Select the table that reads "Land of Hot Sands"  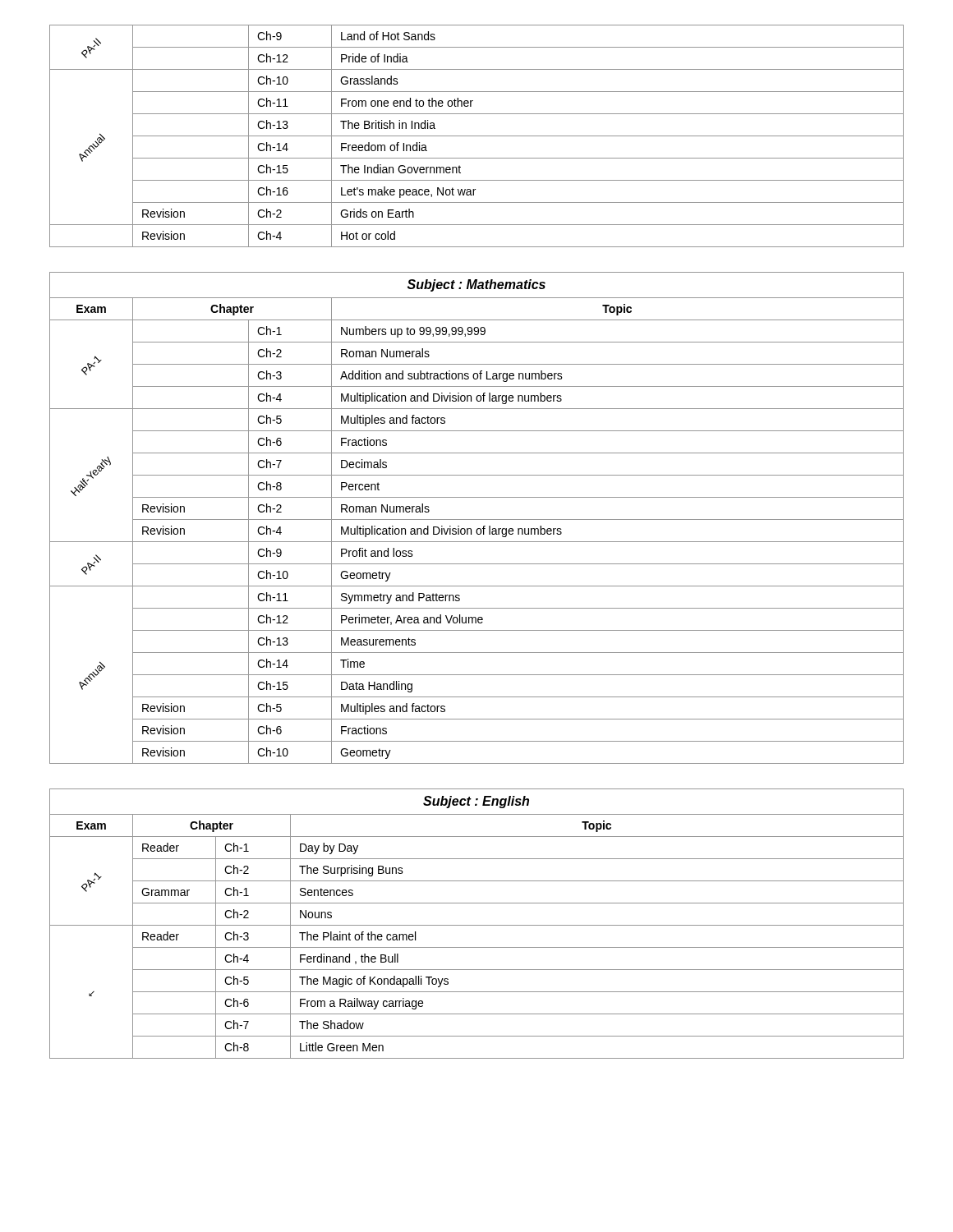click(476, 136)
